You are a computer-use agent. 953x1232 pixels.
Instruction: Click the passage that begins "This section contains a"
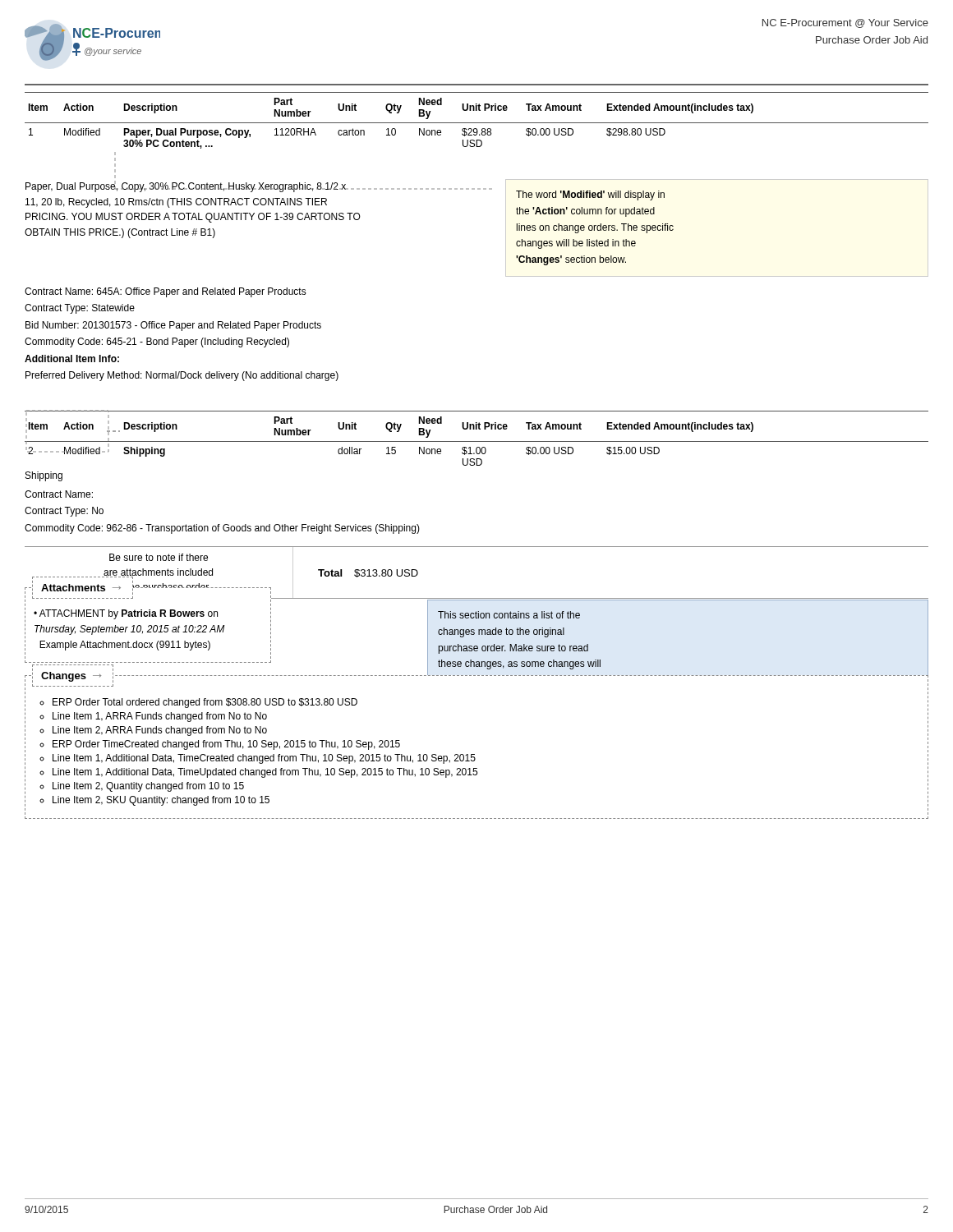point(520,648)
